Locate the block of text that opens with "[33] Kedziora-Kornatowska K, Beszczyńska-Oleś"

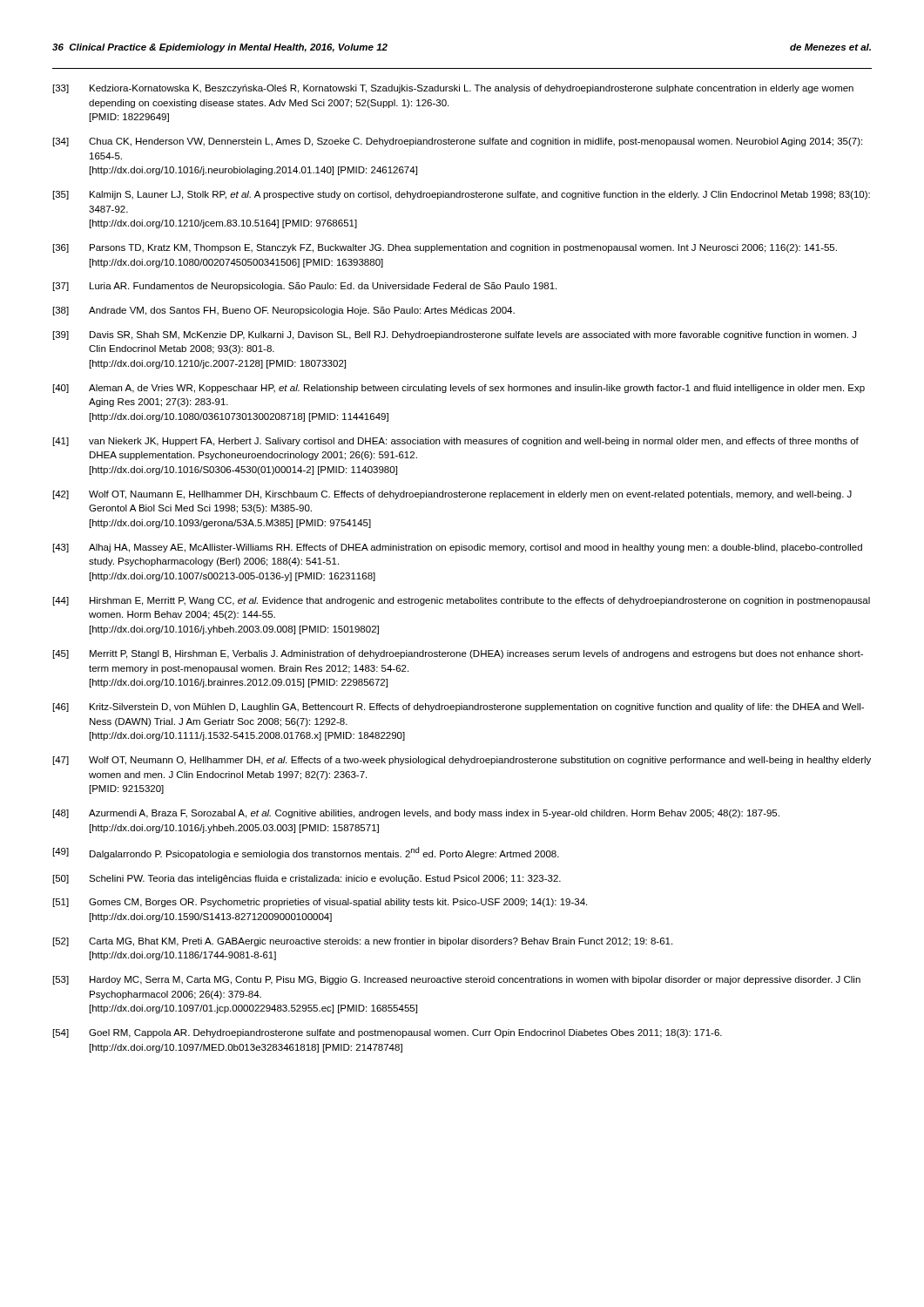click(x=453, y=89)
